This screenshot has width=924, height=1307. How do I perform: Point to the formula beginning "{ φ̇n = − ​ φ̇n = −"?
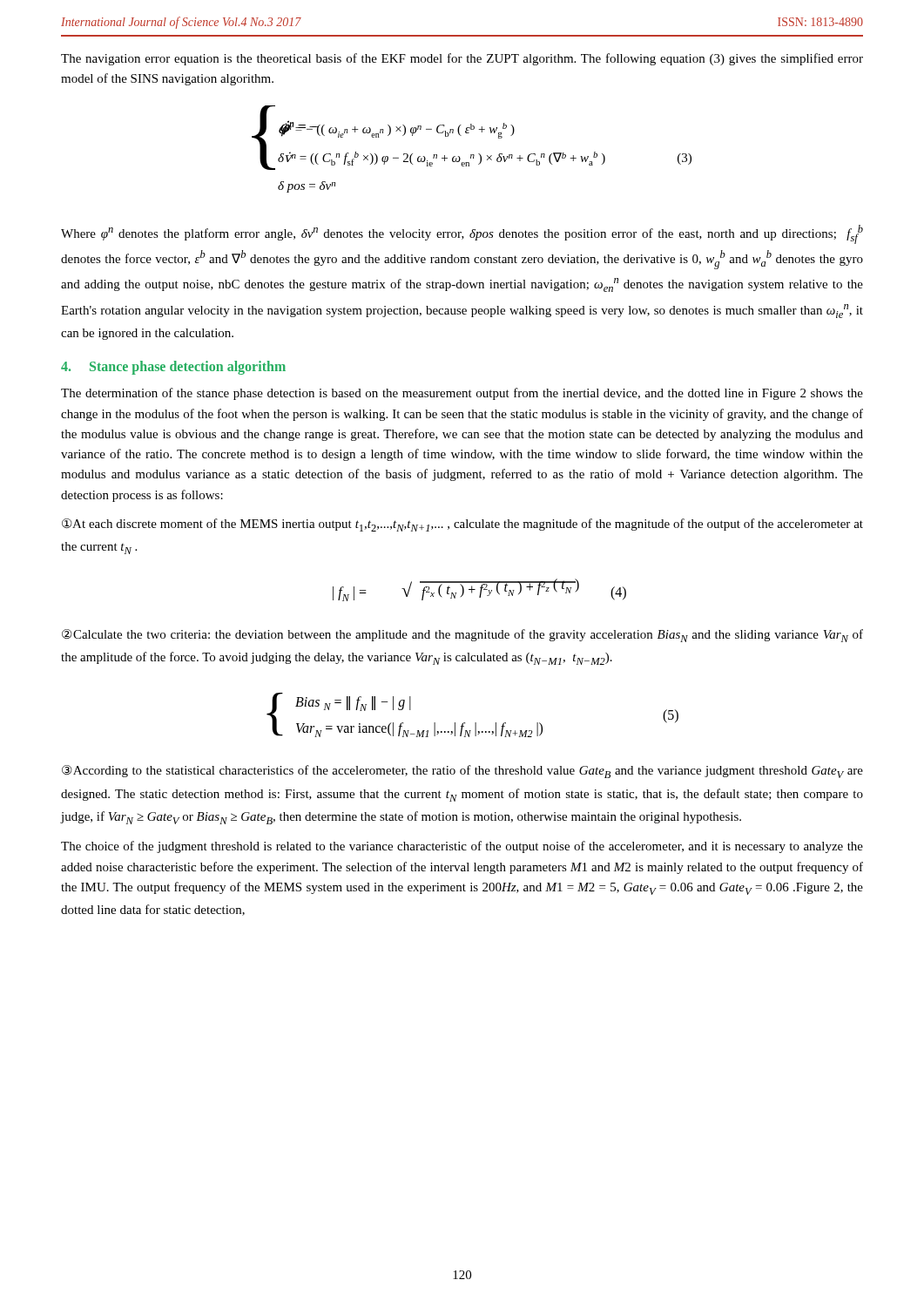click(462, 155)
